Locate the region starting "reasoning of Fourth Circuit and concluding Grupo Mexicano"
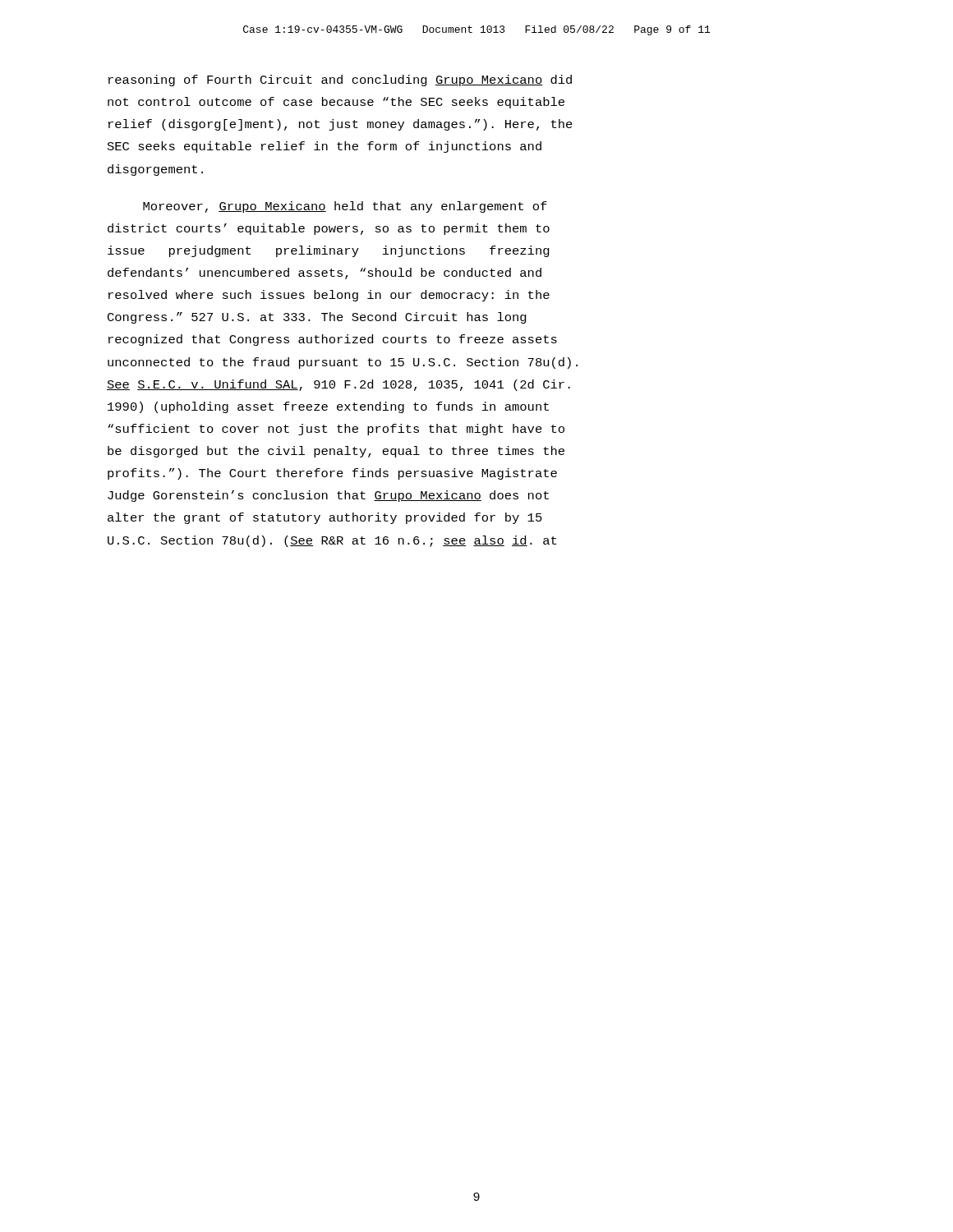The height and width of the screenshot is (1232, 953). [x=340, y=125]
